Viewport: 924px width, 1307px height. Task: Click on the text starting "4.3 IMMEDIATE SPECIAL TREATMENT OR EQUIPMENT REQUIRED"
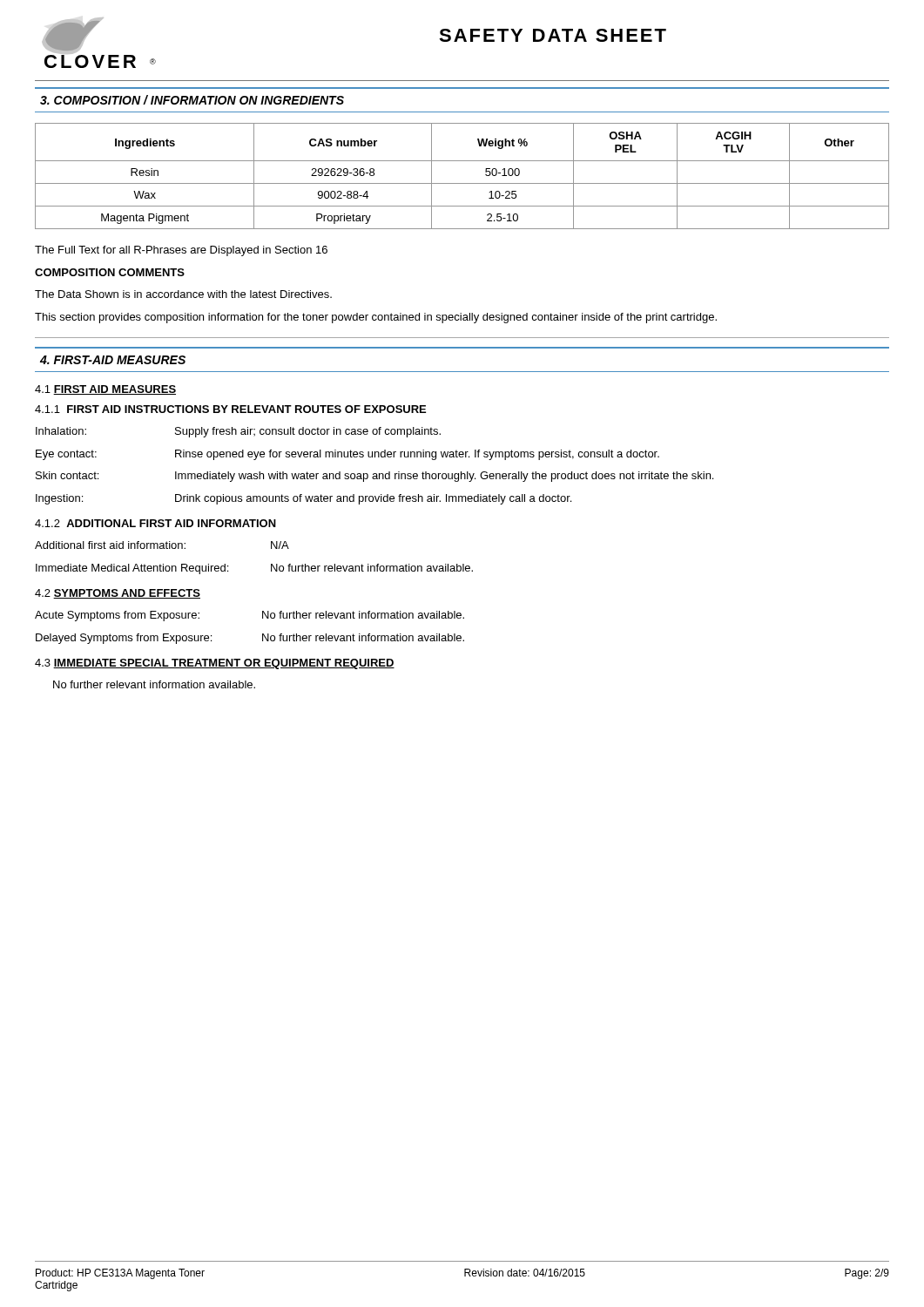(214, 663)
